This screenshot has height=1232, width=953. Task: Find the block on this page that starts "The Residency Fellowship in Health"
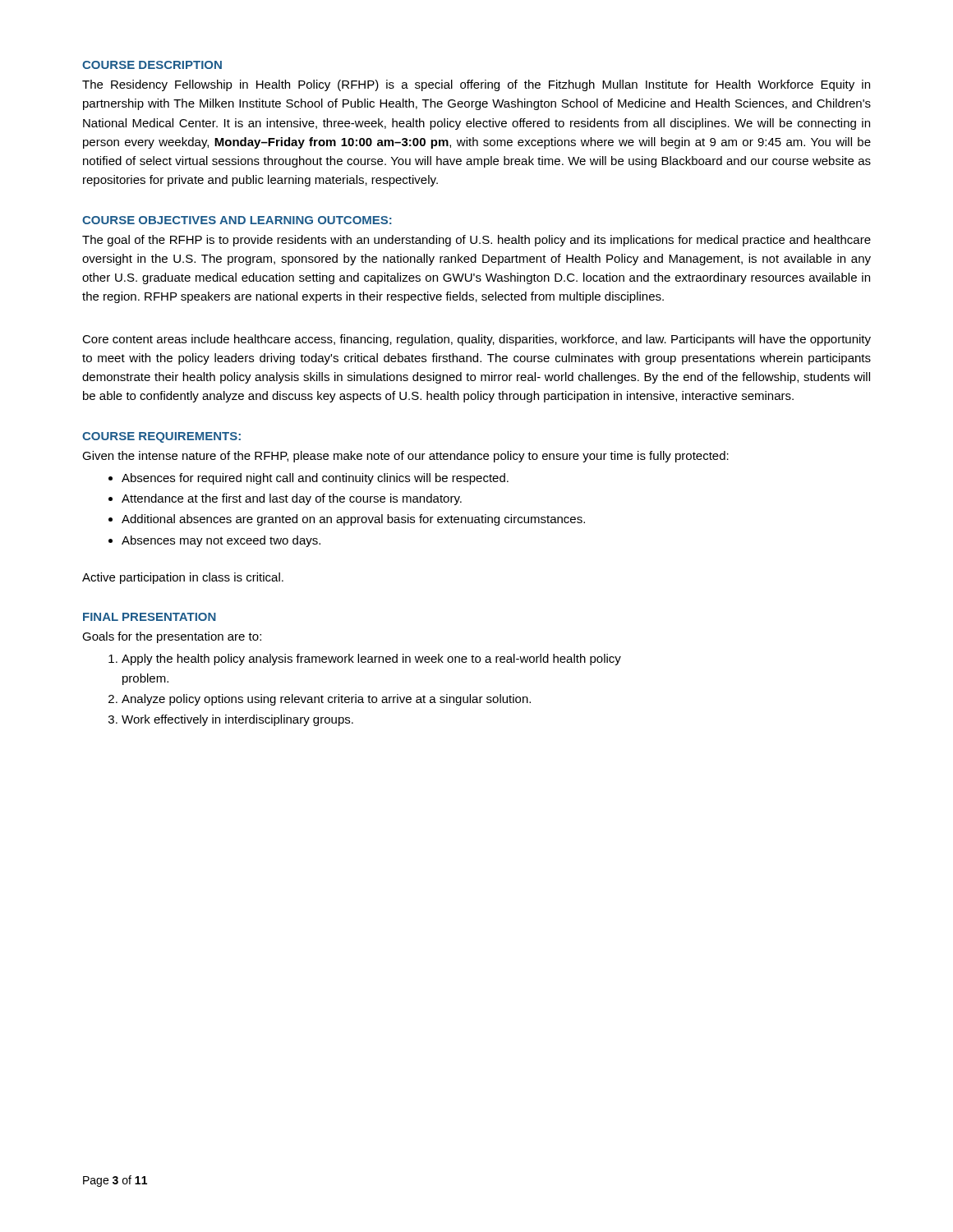[476, 132]
